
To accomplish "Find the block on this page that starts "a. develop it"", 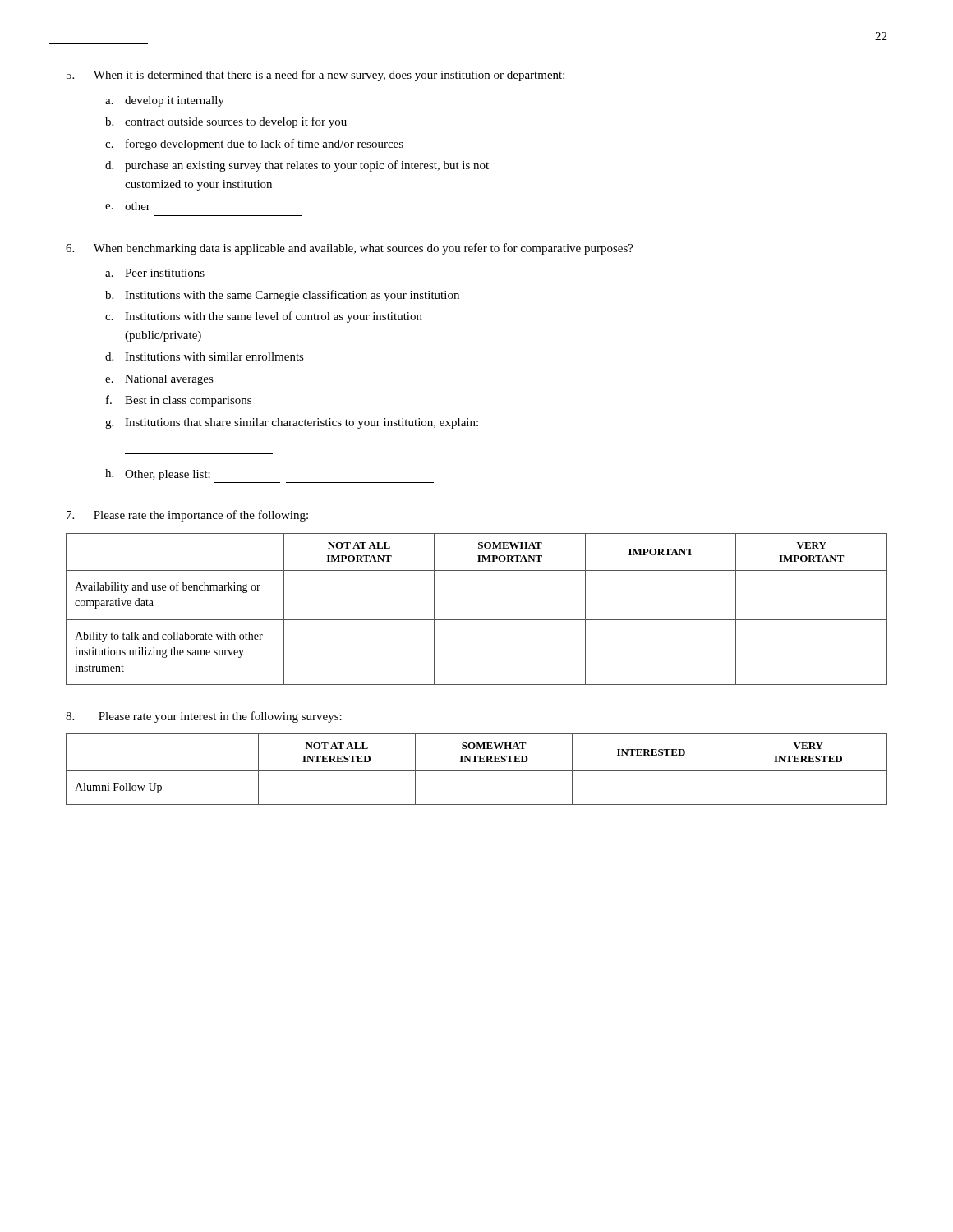I will 165,101.
